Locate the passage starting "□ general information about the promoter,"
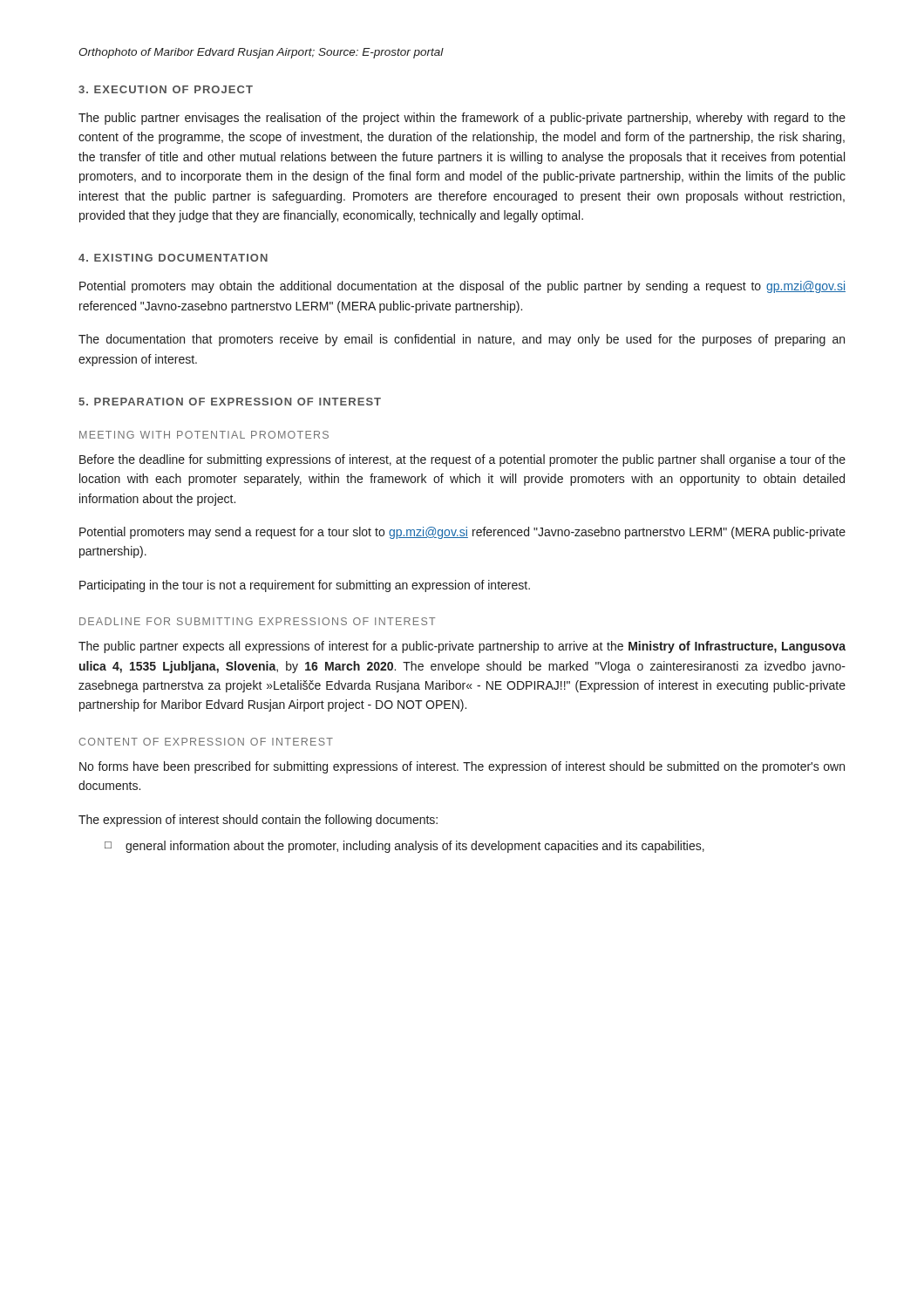 [x=405, y=846]
